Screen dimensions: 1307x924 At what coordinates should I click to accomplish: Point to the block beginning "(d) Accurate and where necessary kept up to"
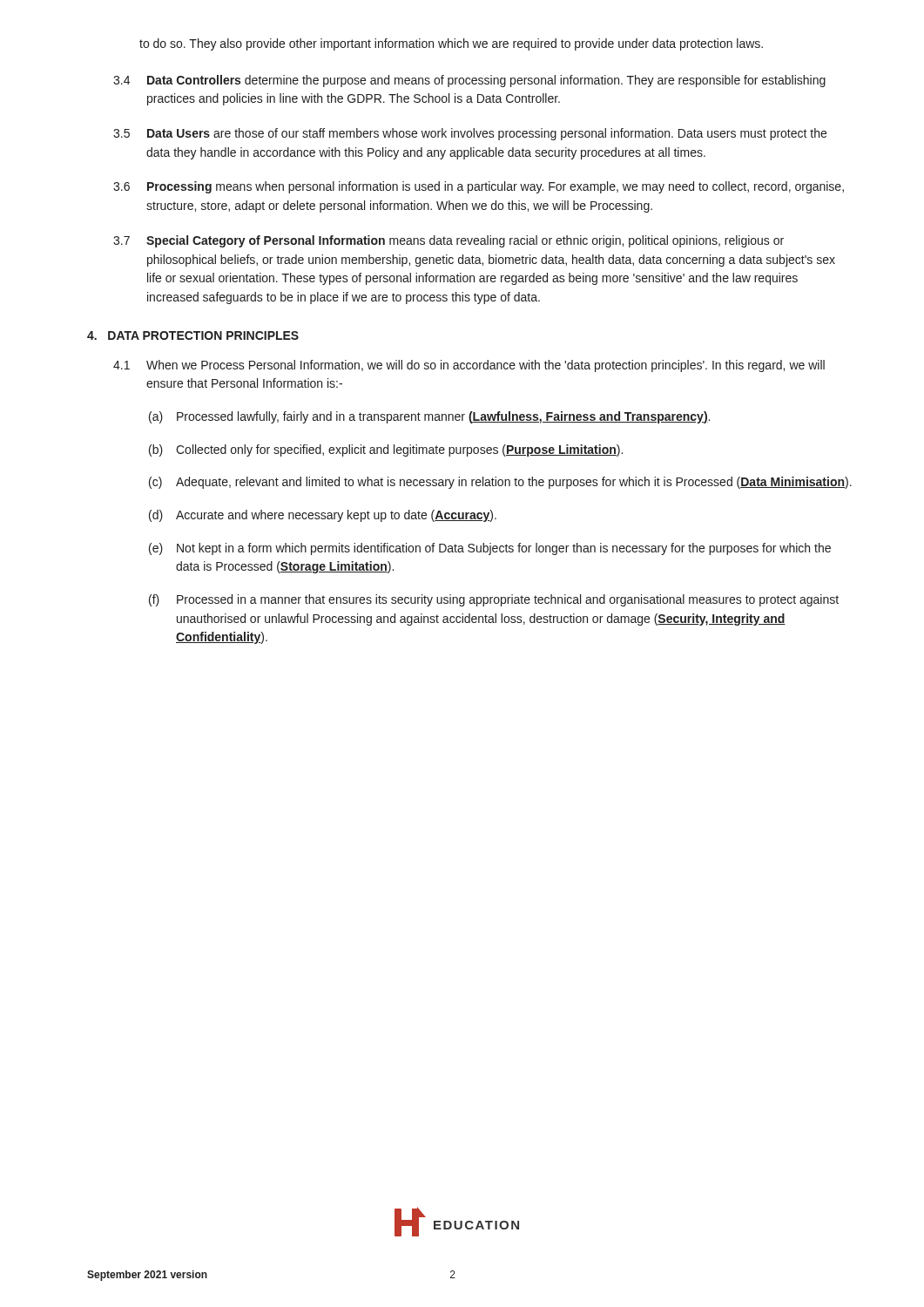point(501,516)
